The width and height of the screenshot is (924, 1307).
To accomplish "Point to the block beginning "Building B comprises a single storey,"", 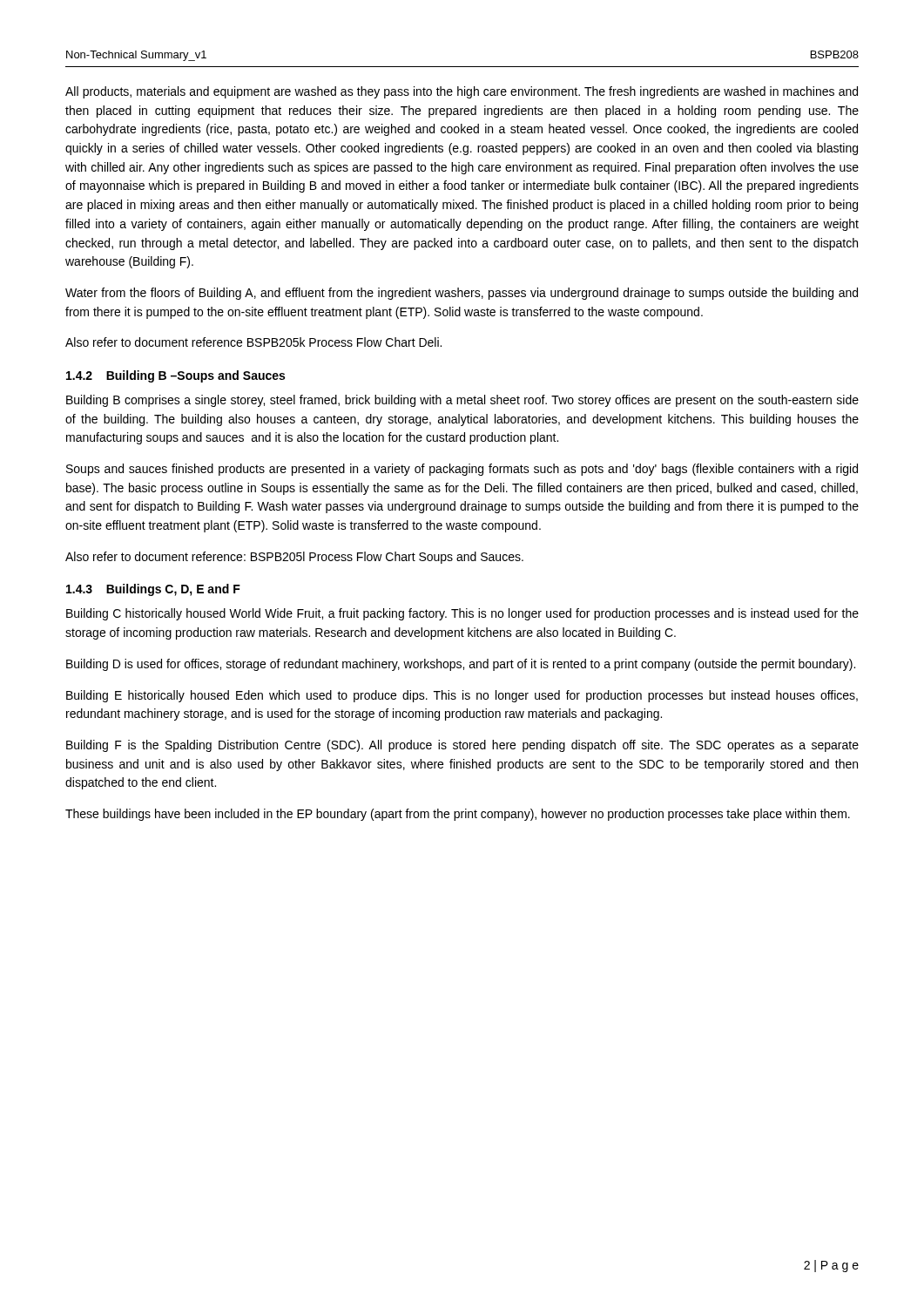I will point(462,419).
